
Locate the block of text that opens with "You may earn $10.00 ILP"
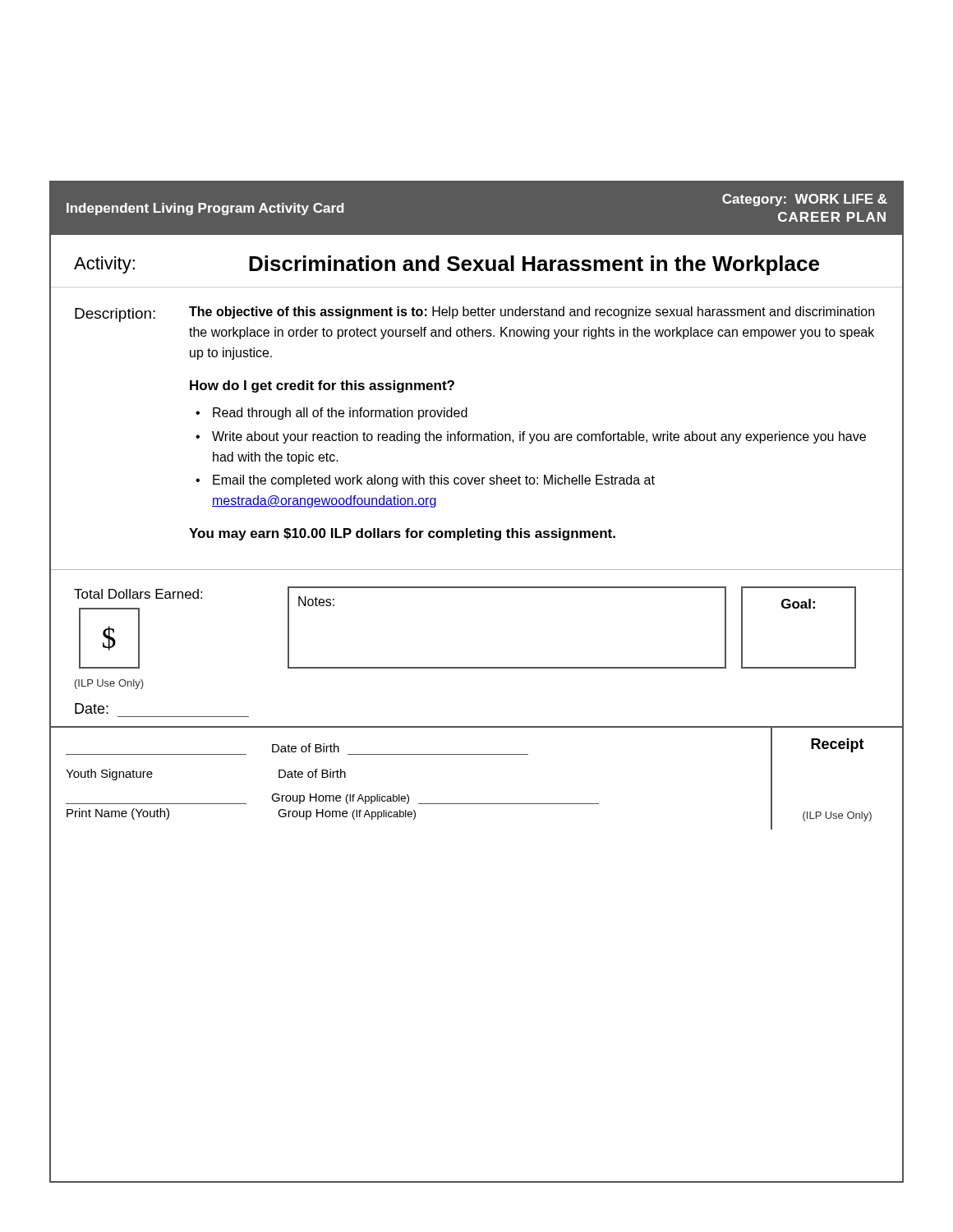(403, 533)
